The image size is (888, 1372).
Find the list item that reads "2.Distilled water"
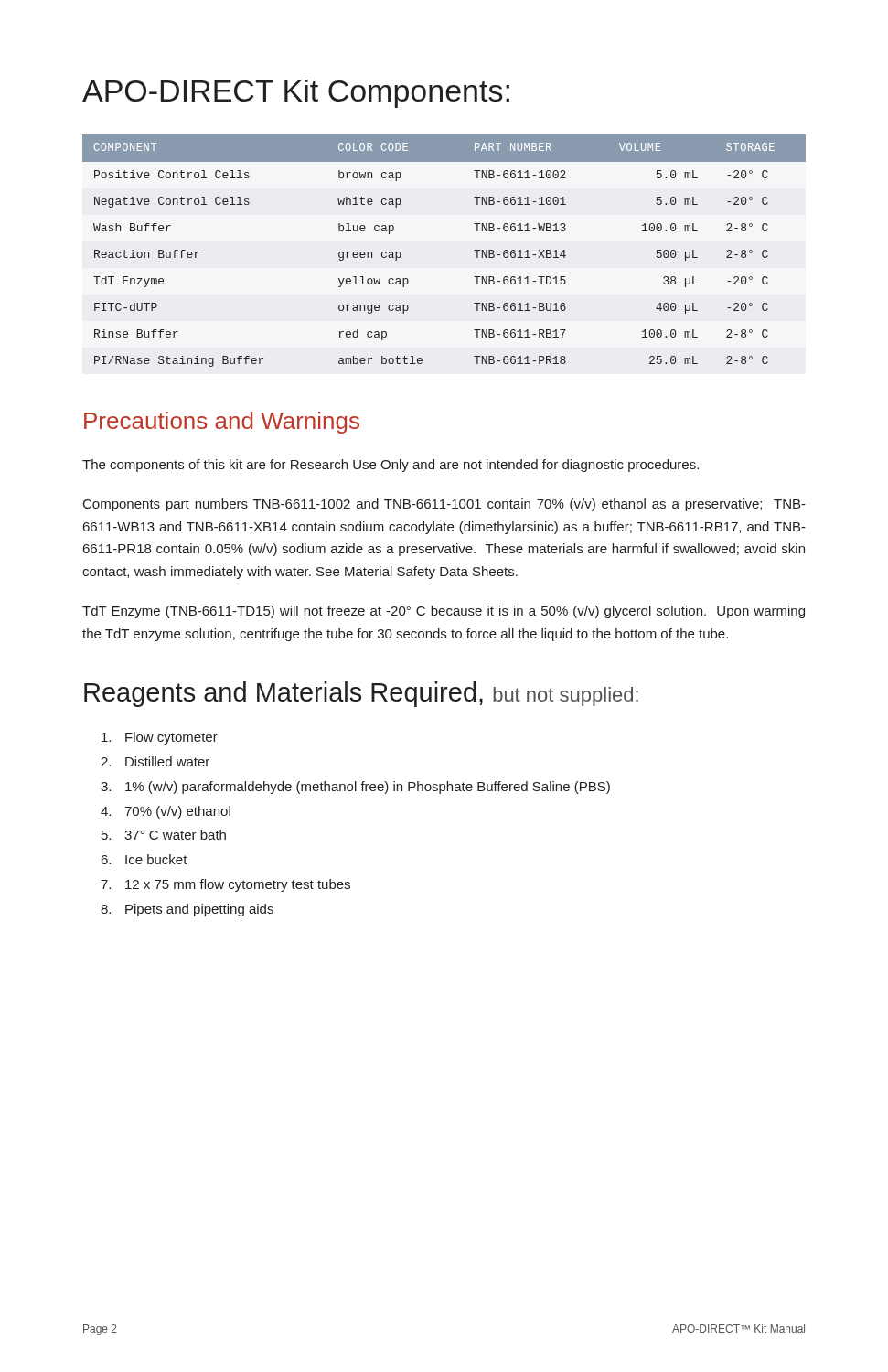155,761
